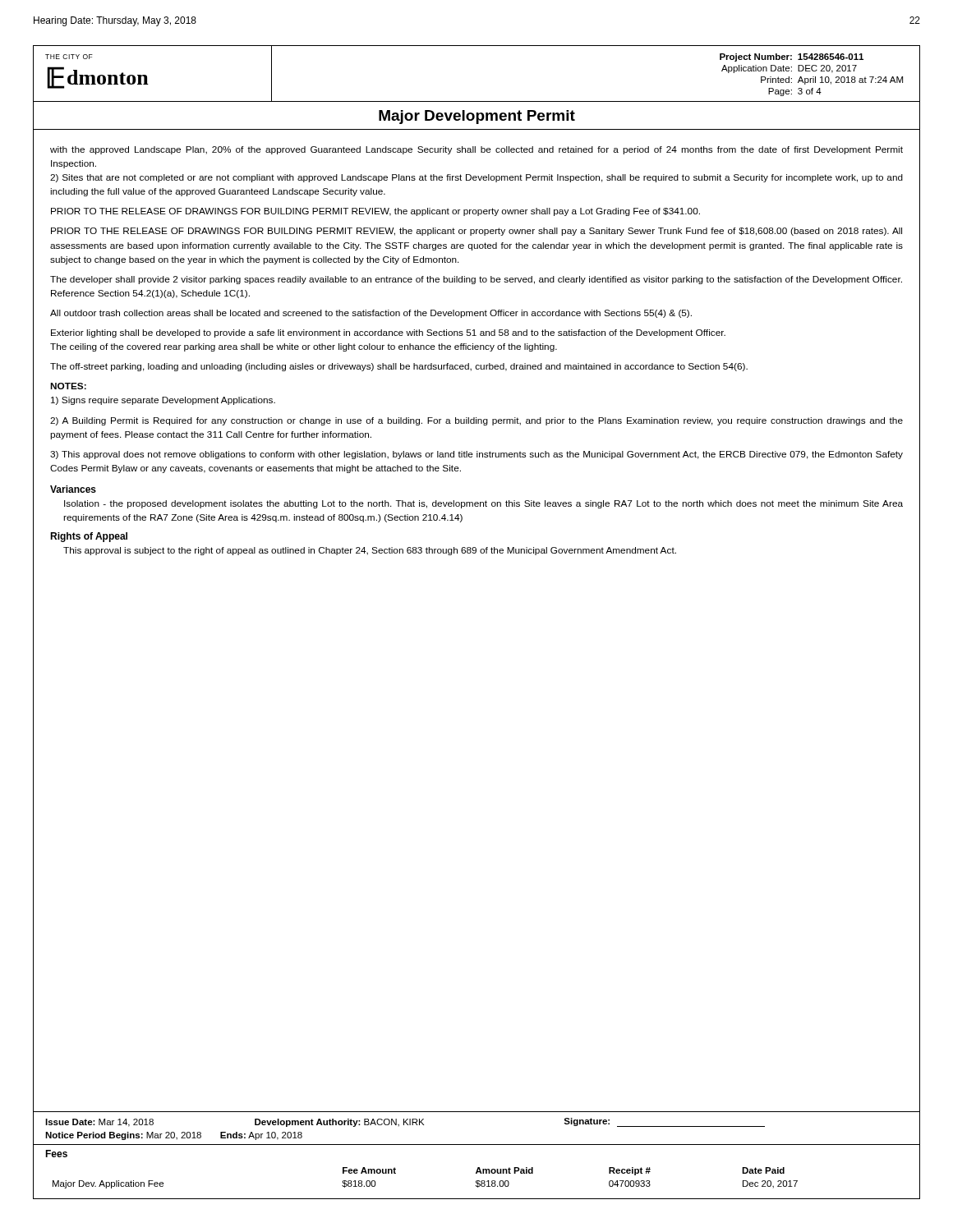
Task: Point to the block beginning "NOTES: 1) Signs require separate Development"
Action: (163, 393)
